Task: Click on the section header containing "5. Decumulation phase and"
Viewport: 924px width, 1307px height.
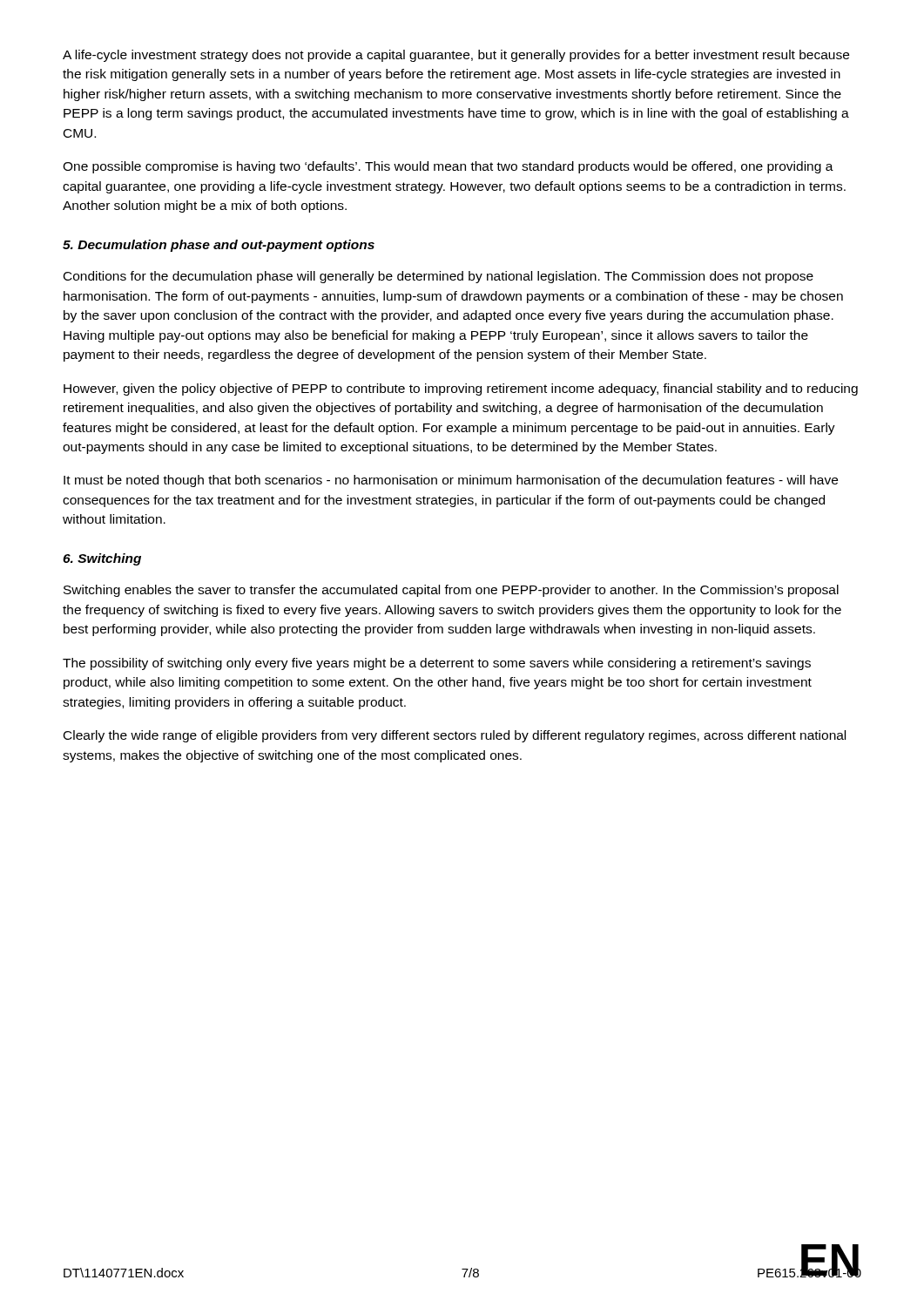Action: pos(219,244)
